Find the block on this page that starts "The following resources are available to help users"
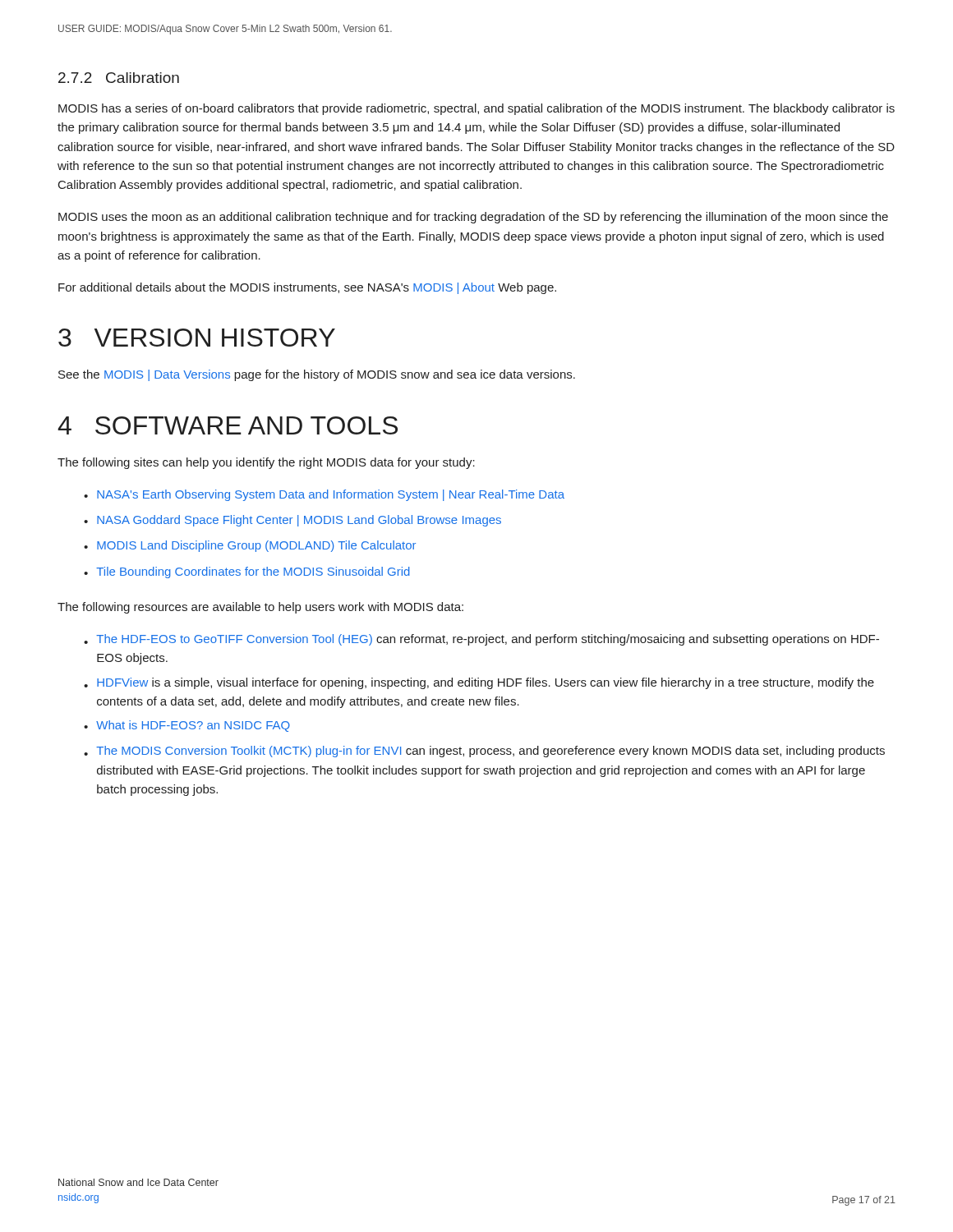The width and height of the screenshot is (953, 1232). tap(261, 606)
